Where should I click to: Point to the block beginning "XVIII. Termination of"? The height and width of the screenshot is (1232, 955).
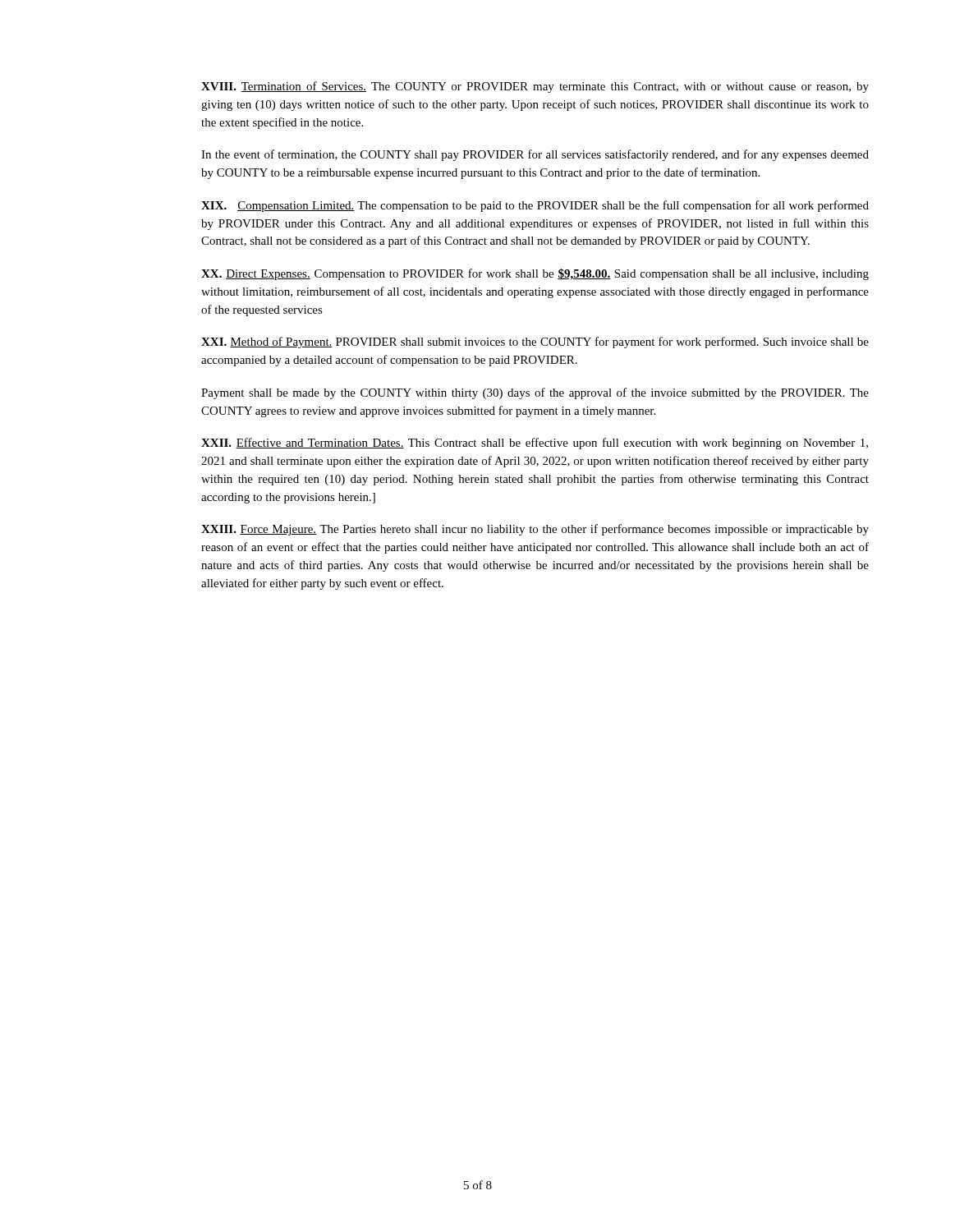tap(535, 104)
